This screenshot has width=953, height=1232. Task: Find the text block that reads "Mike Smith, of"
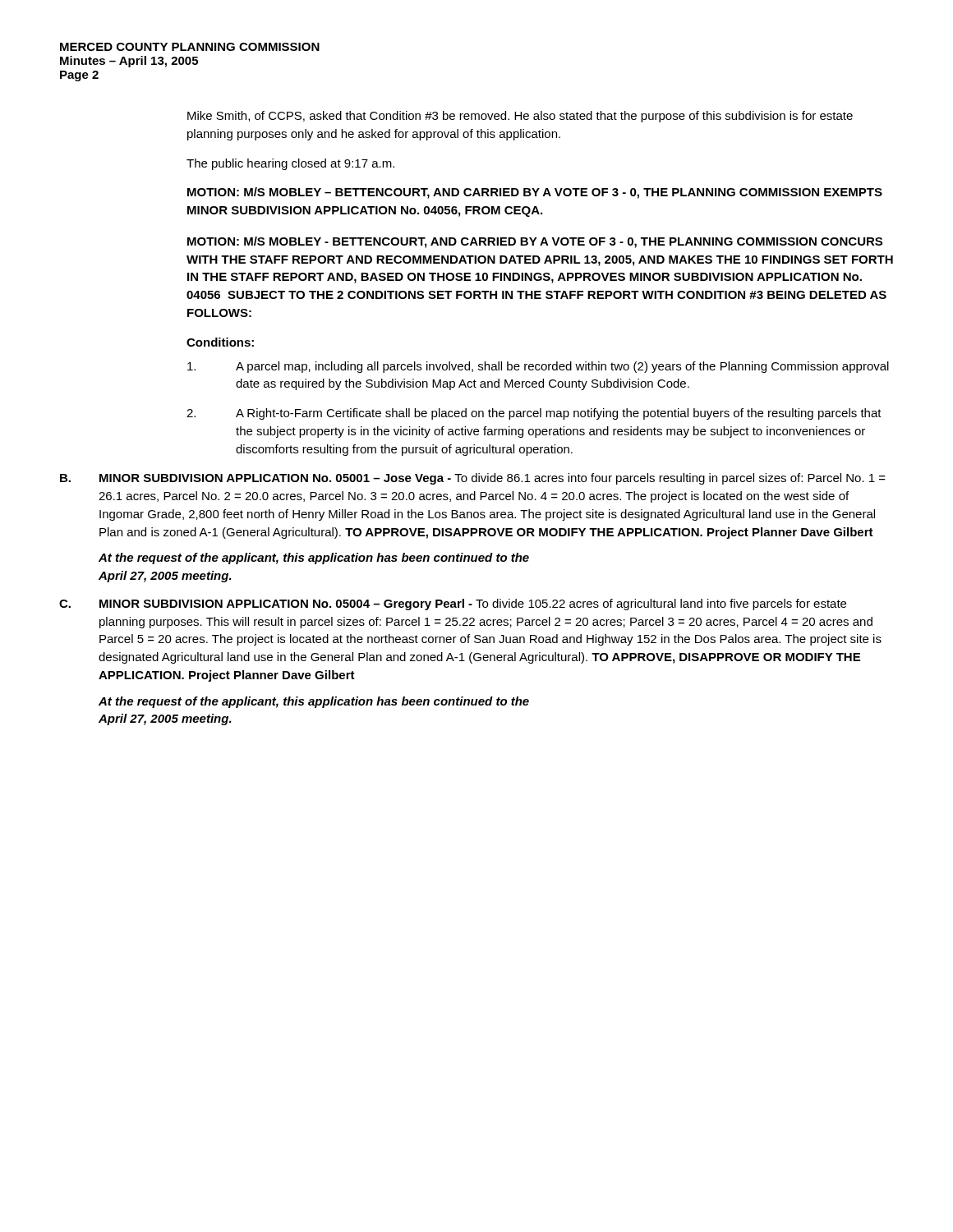click(x=520, y=124)
